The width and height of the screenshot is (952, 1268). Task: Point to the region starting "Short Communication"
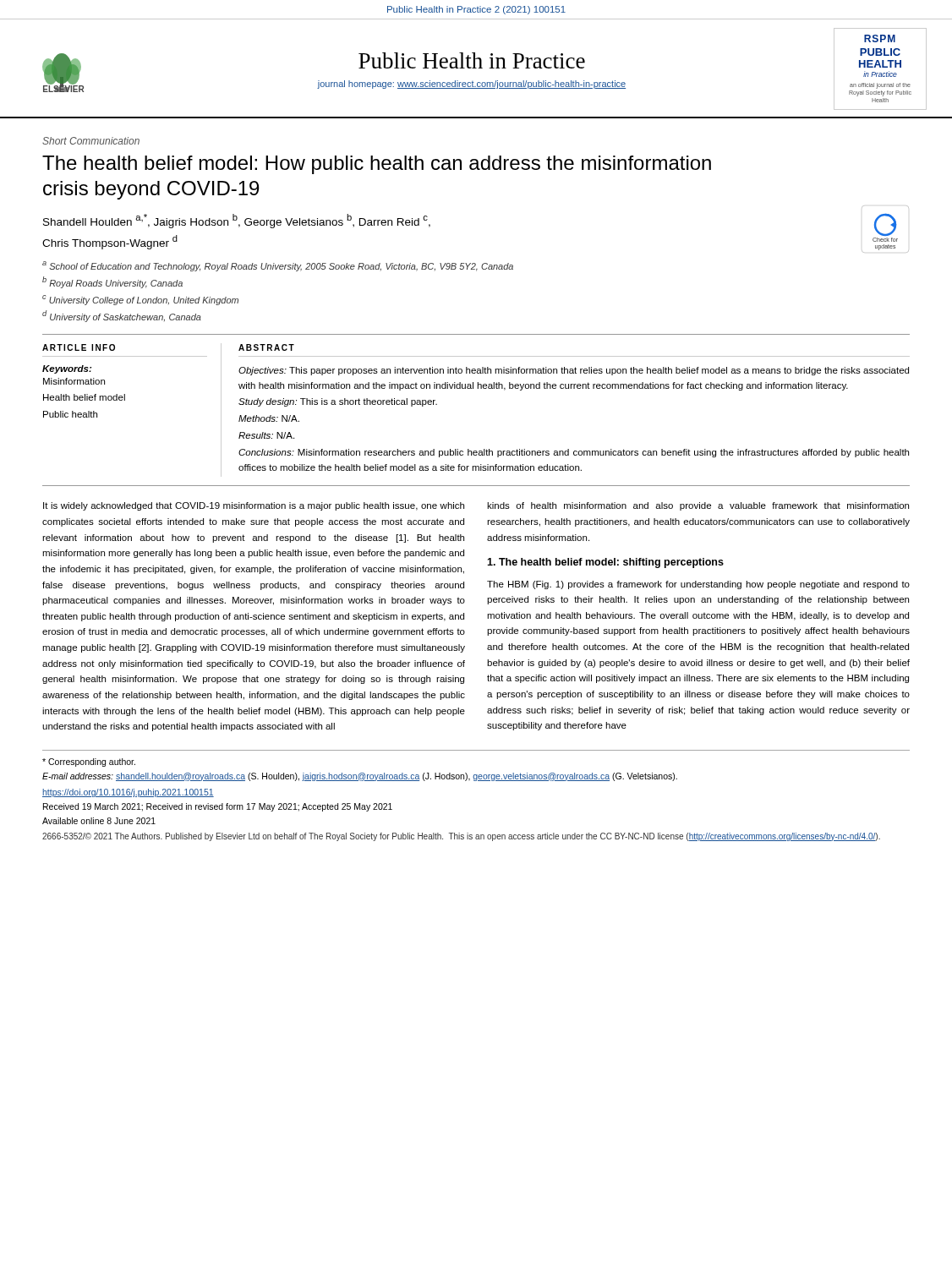[91, 141]
